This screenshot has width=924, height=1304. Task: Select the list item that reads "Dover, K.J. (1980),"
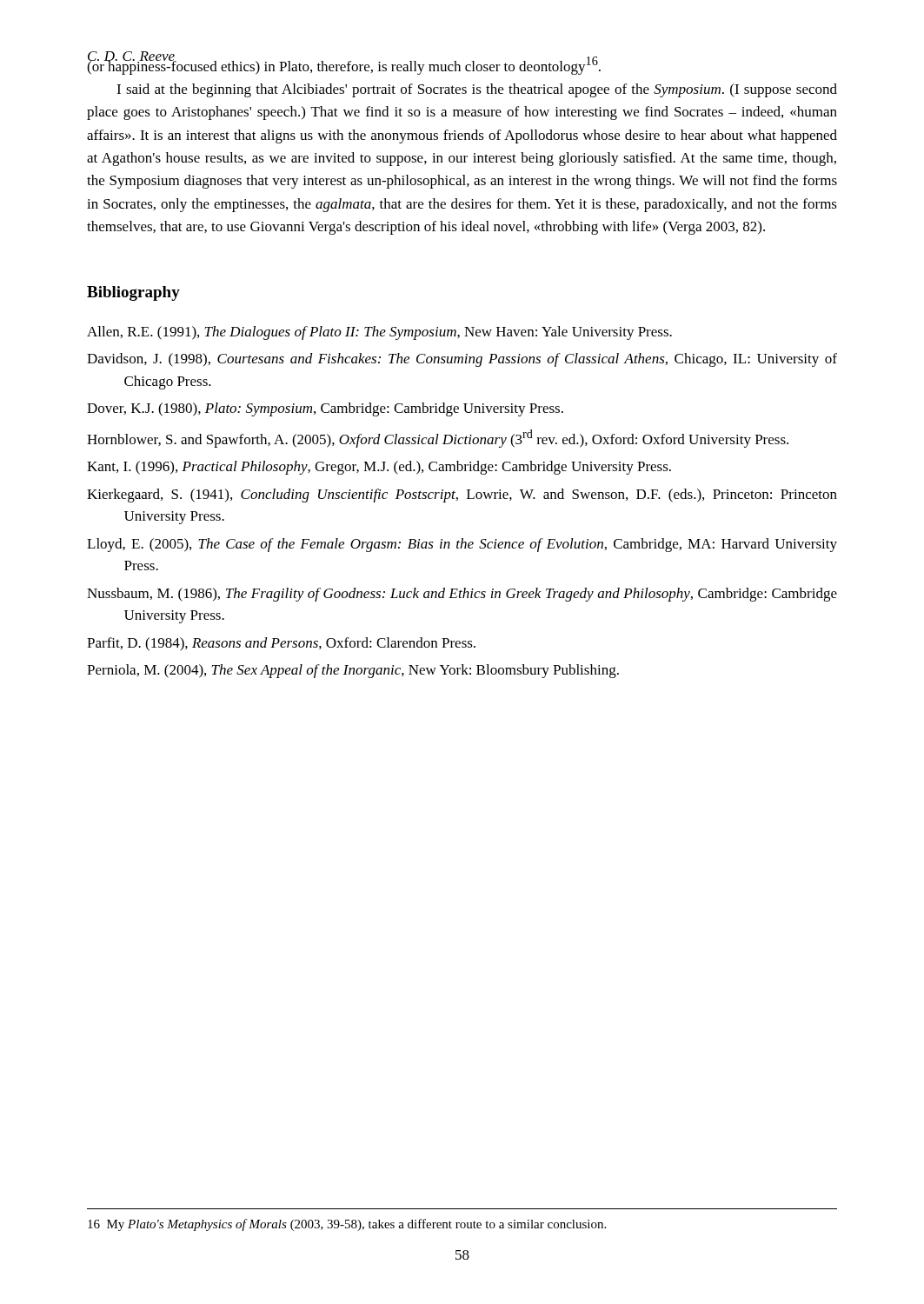[326, 408]
